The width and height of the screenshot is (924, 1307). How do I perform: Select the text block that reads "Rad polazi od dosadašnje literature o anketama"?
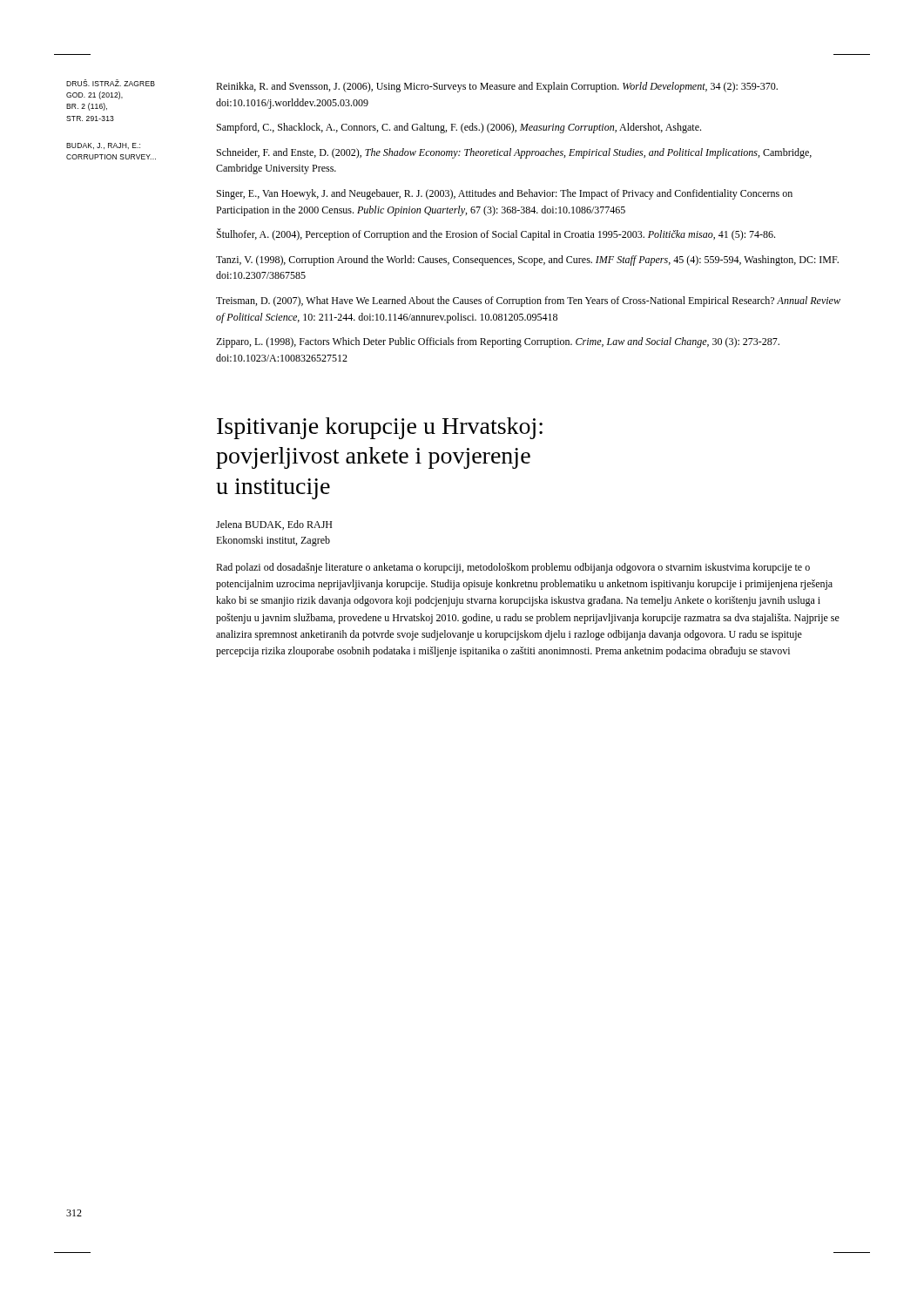point(528,609)
